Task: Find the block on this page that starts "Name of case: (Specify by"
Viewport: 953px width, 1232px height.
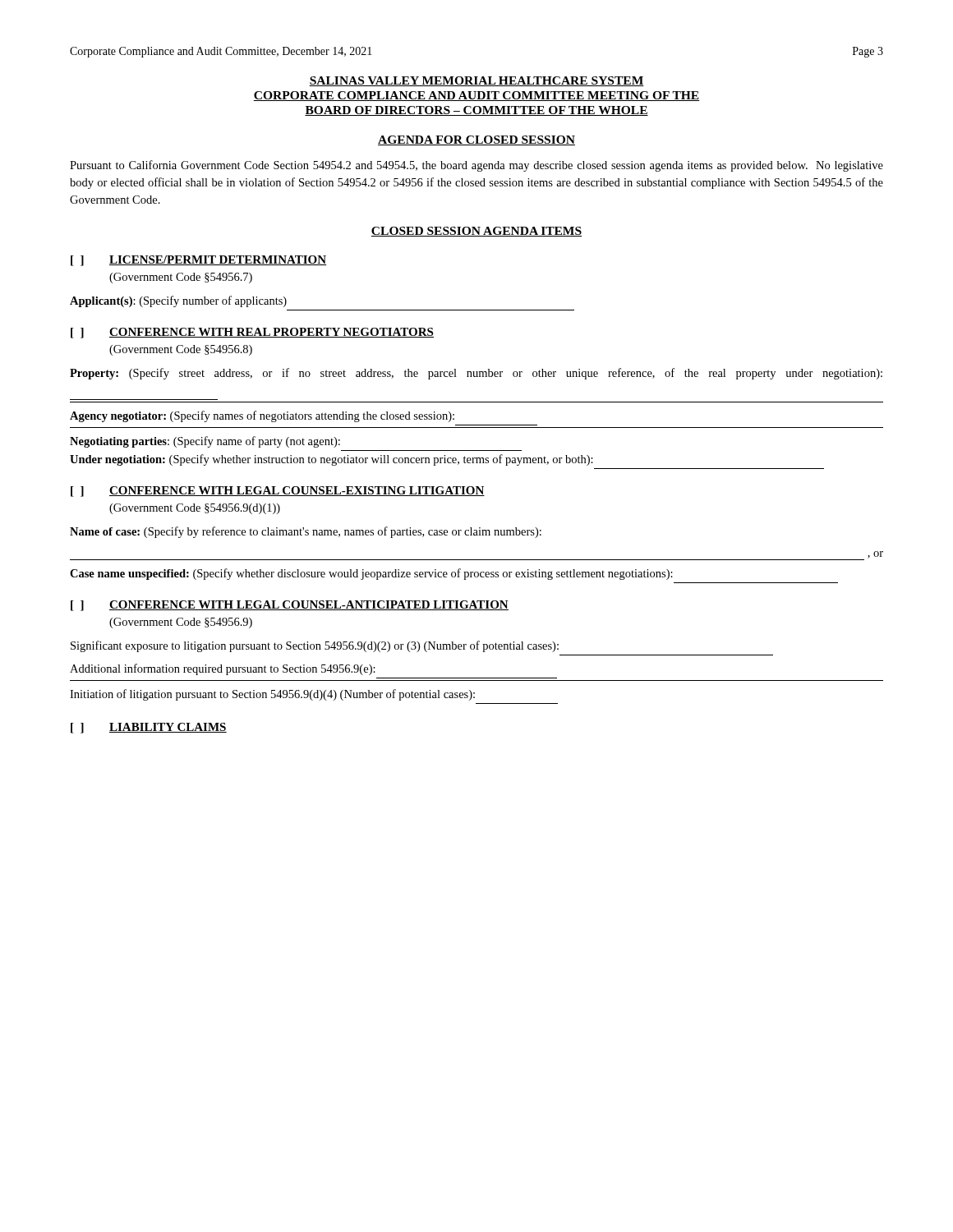Action: (306, 532)
